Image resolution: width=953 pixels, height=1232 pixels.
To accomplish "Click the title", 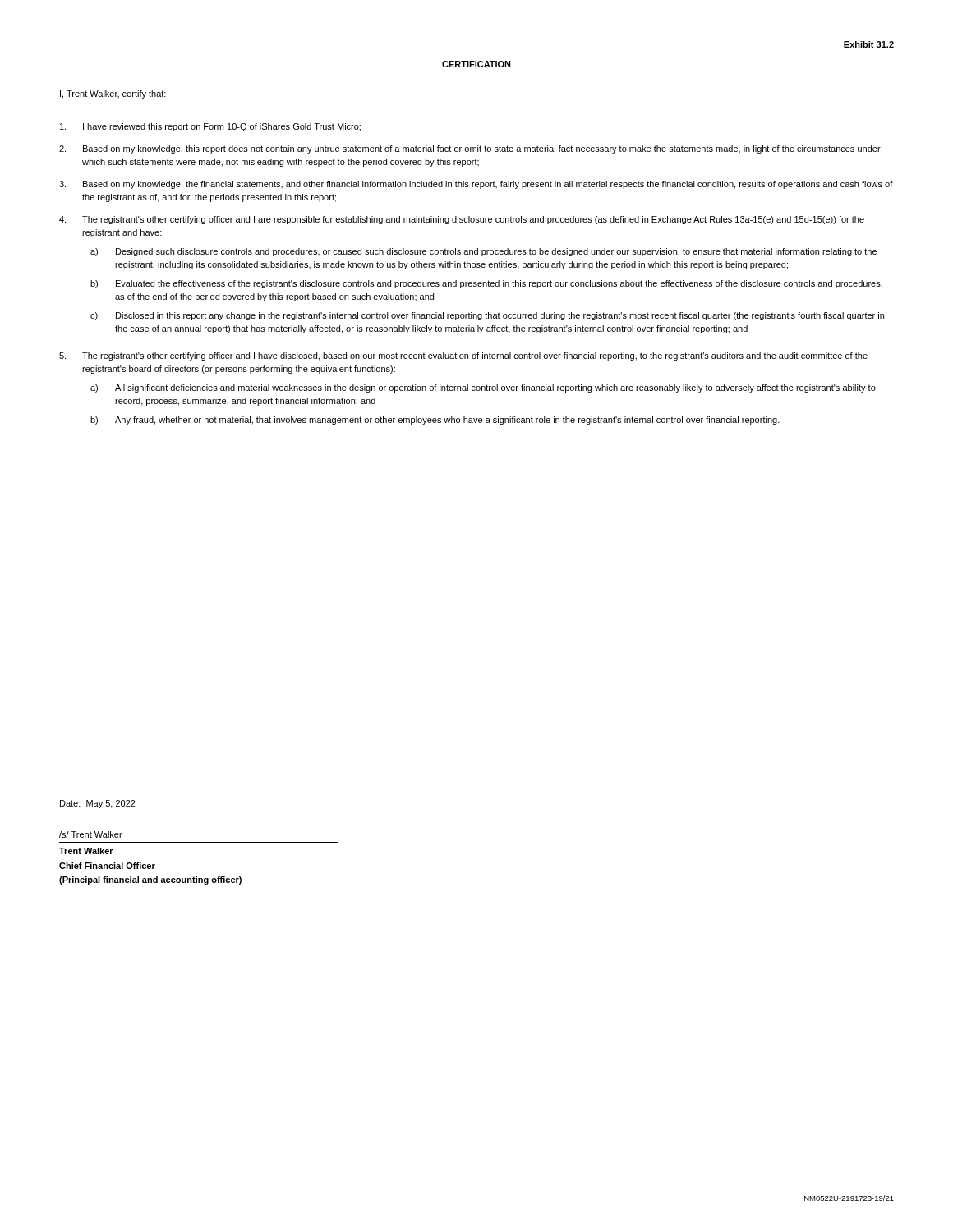I will pyautogui.click(x=476, y=64).
